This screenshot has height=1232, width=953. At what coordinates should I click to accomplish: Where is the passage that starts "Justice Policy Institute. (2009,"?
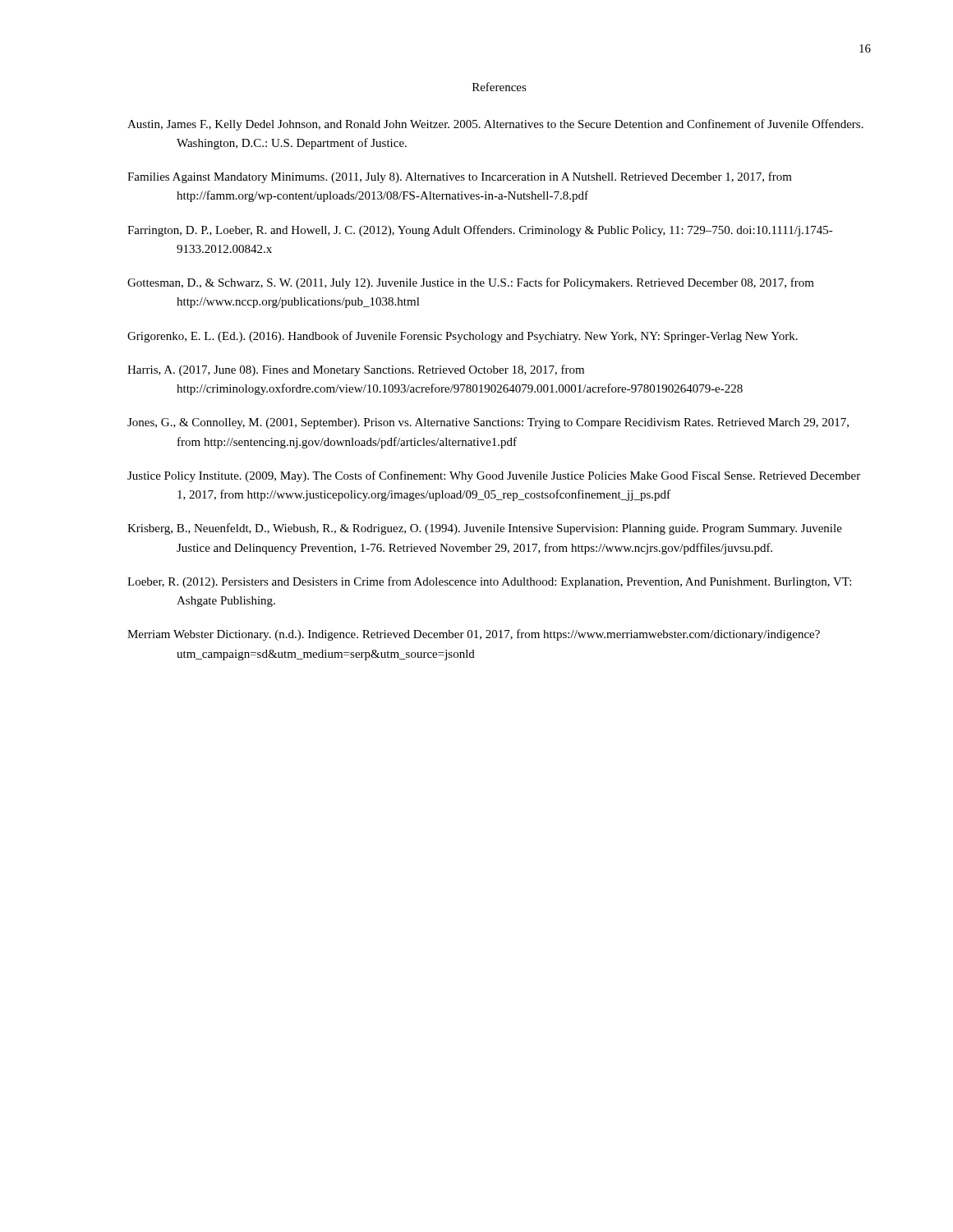coord(494,485)
